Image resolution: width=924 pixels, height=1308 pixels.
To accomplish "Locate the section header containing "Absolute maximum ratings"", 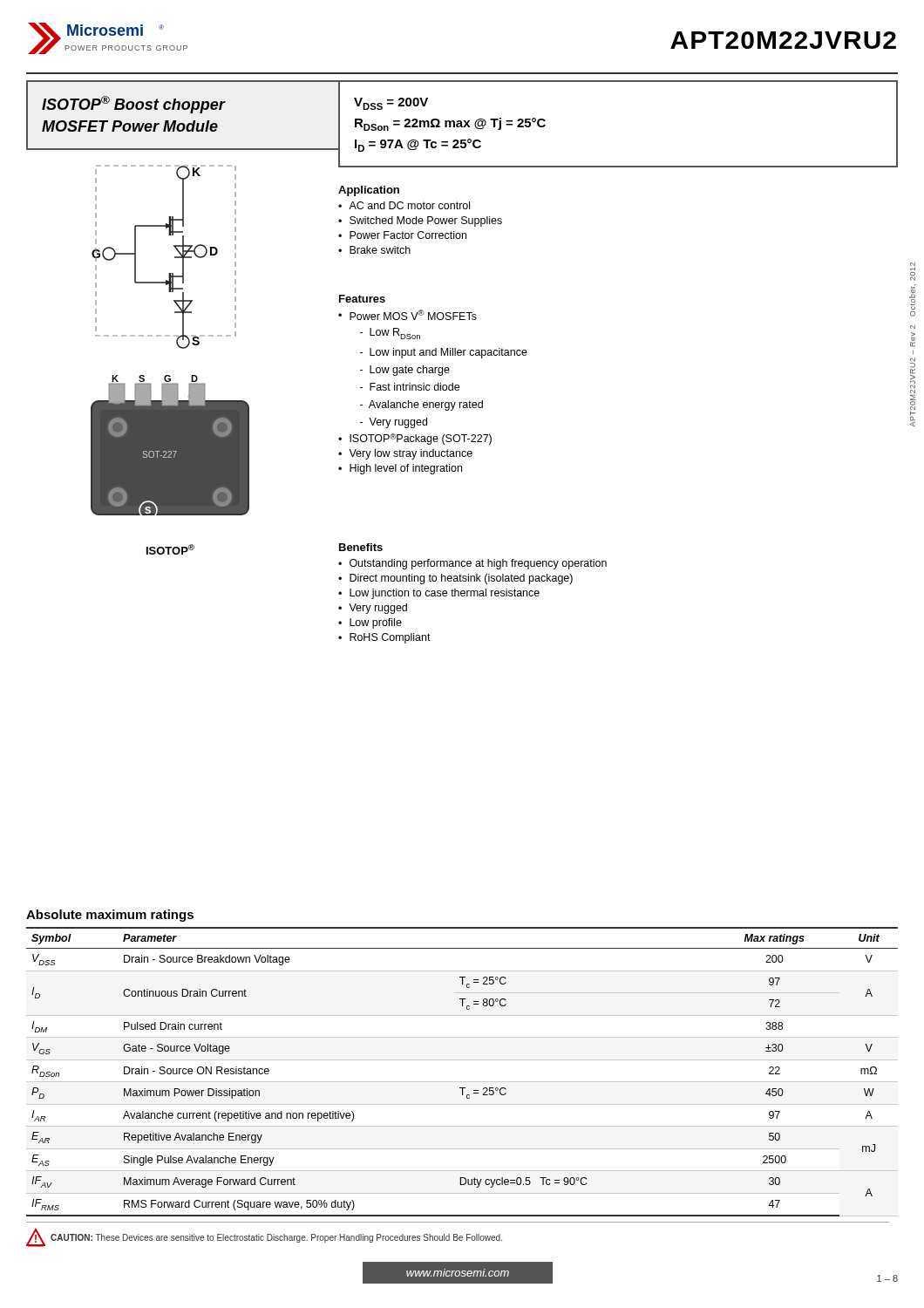I will (110, 914).
